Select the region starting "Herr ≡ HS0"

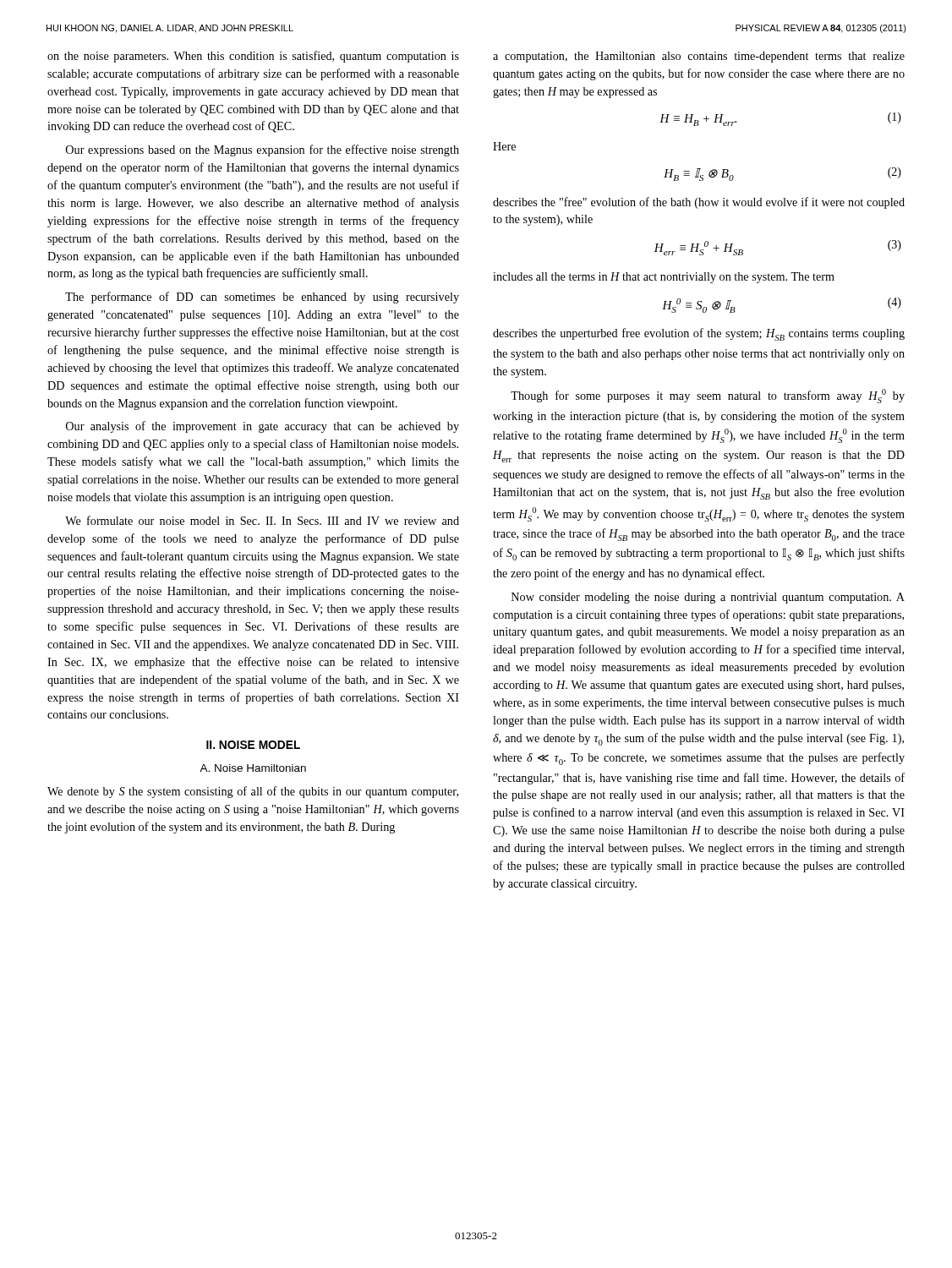click(x=698, y=247)
